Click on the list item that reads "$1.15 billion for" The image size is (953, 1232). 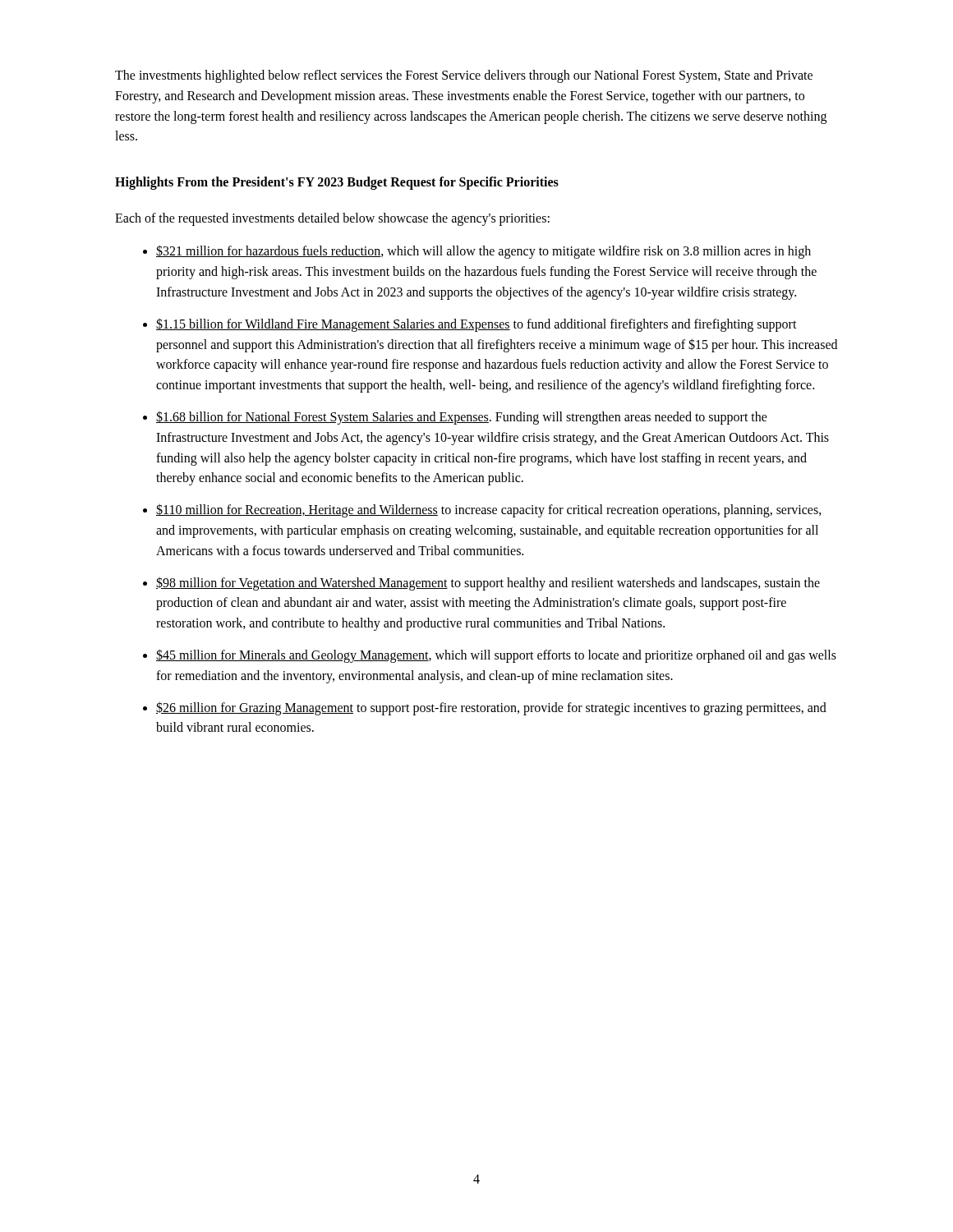[497, 354]
